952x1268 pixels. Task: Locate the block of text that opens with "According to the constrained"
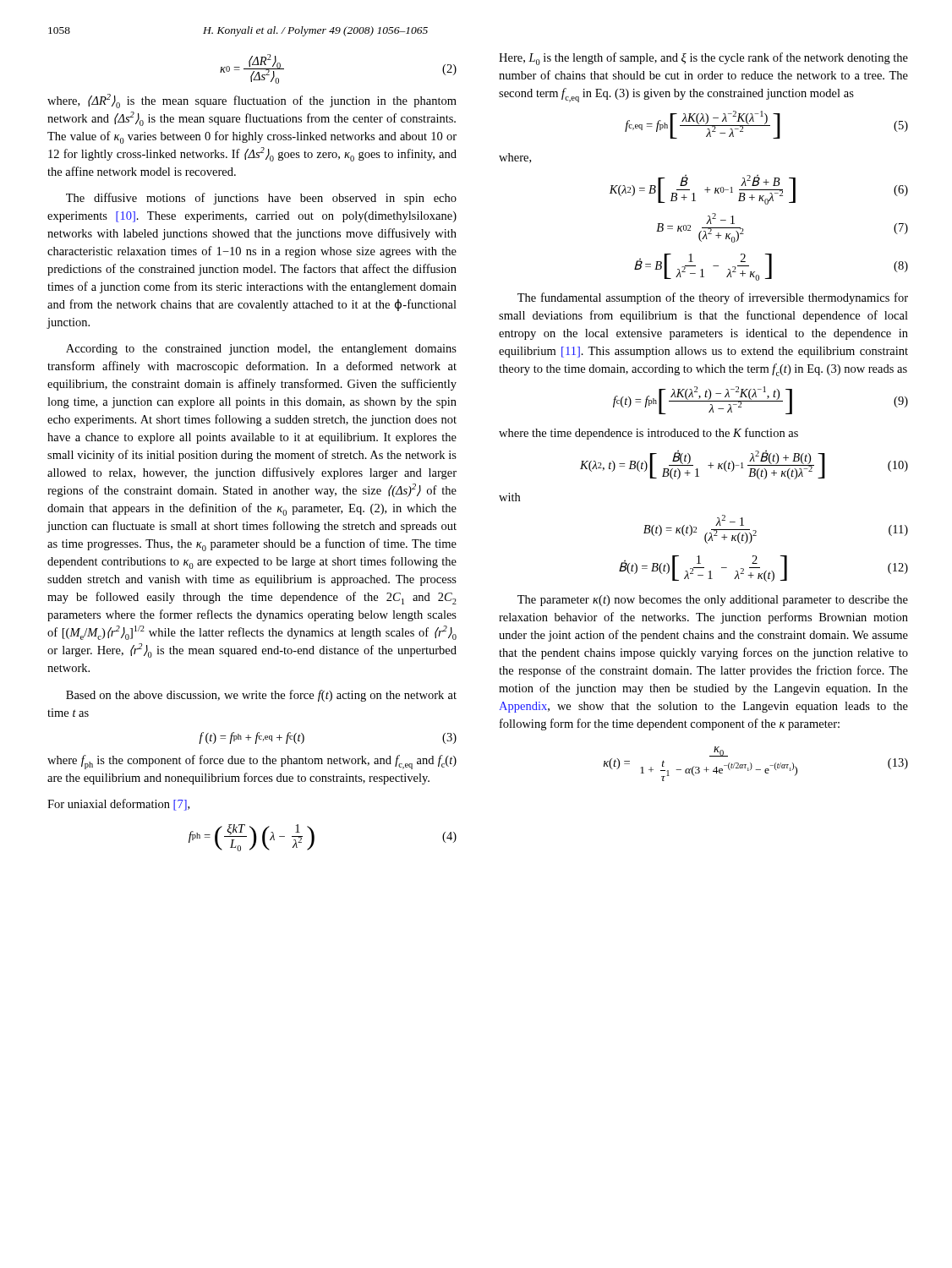[252, 508]
